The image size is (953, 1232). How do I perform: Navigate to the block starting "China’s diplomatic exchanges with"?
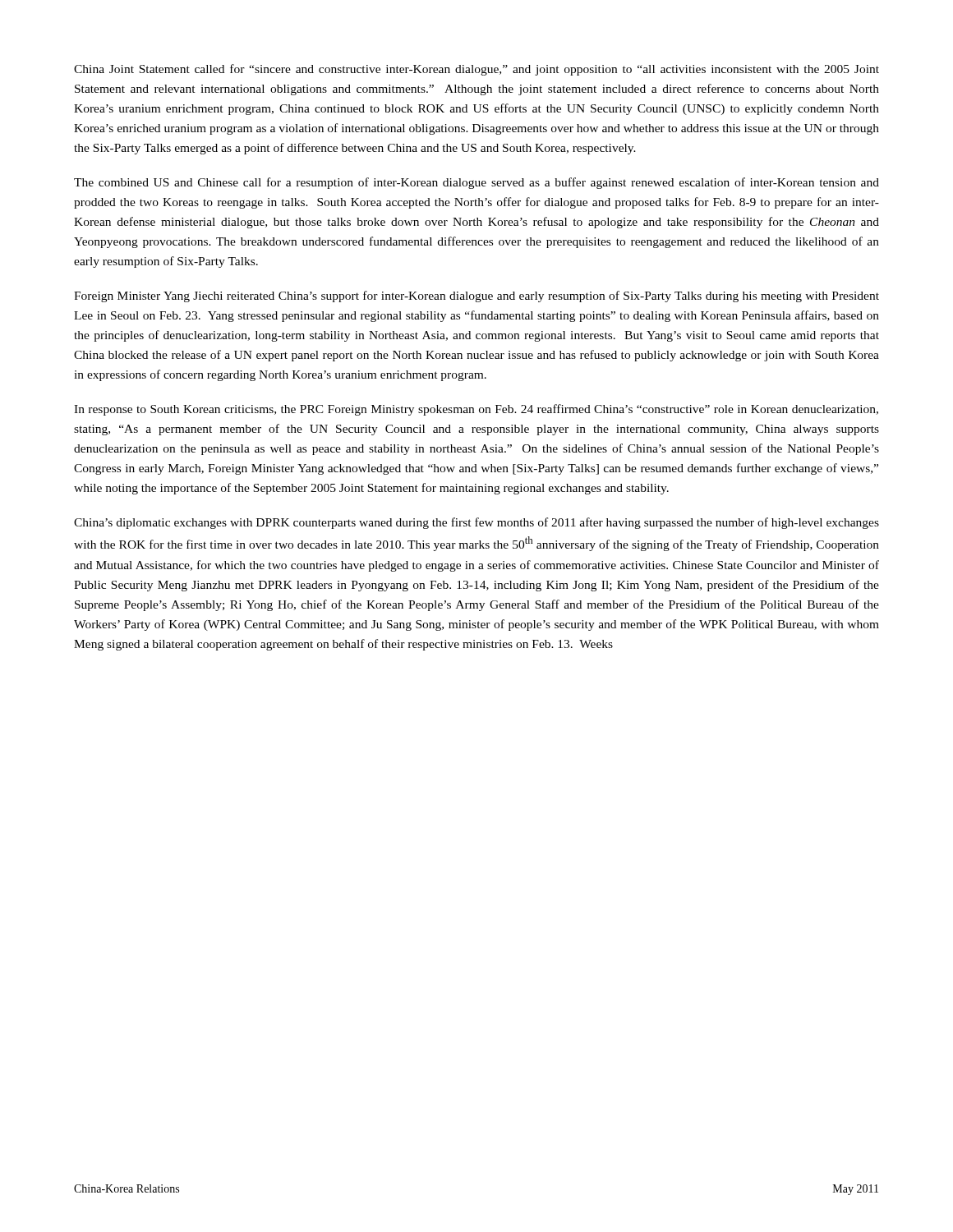[x=476, y=583]
